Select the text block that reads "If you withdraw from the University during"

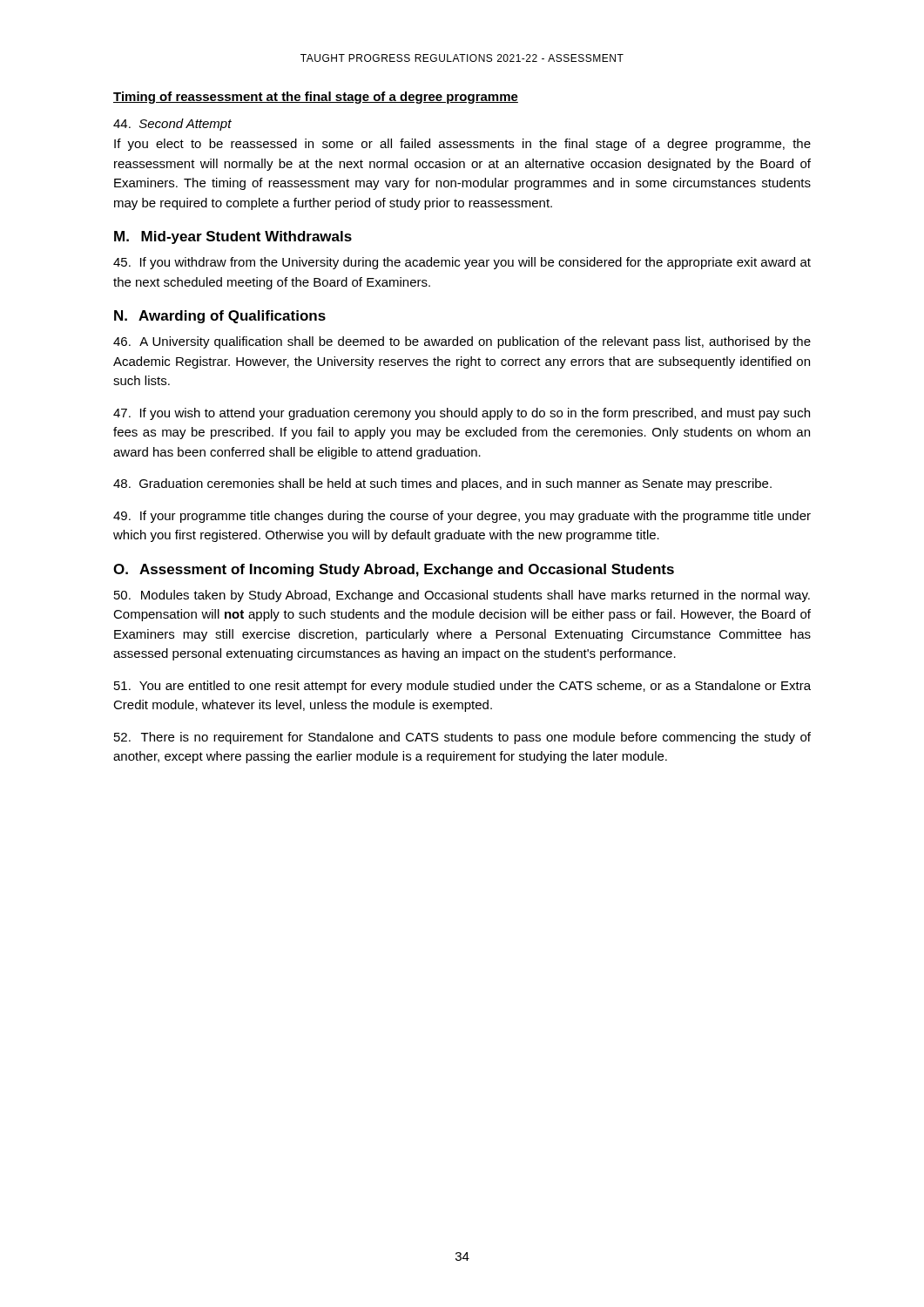(462, 272)
